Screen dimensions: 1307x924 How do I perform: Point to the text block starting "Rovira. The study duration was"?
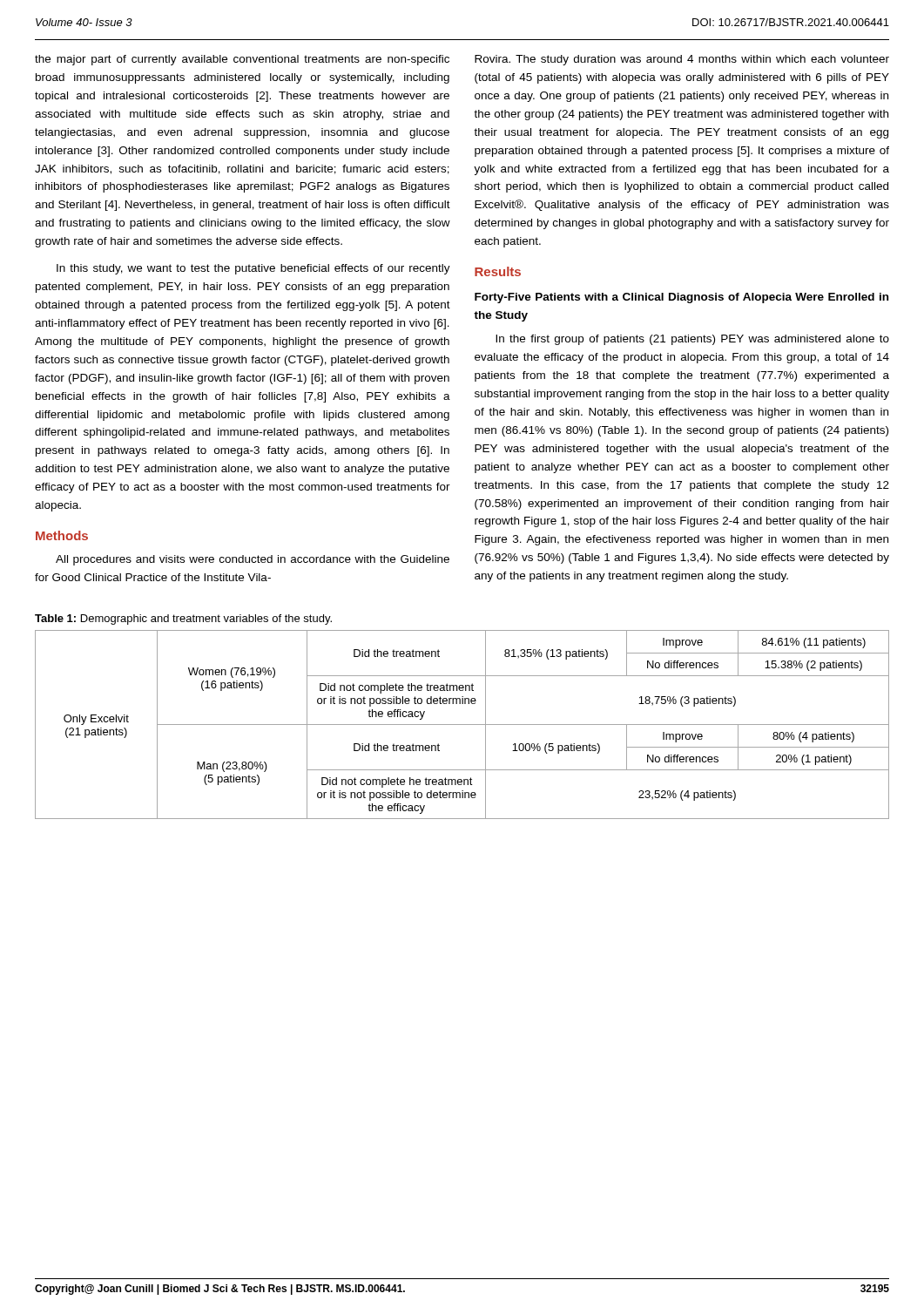[682, 151]
